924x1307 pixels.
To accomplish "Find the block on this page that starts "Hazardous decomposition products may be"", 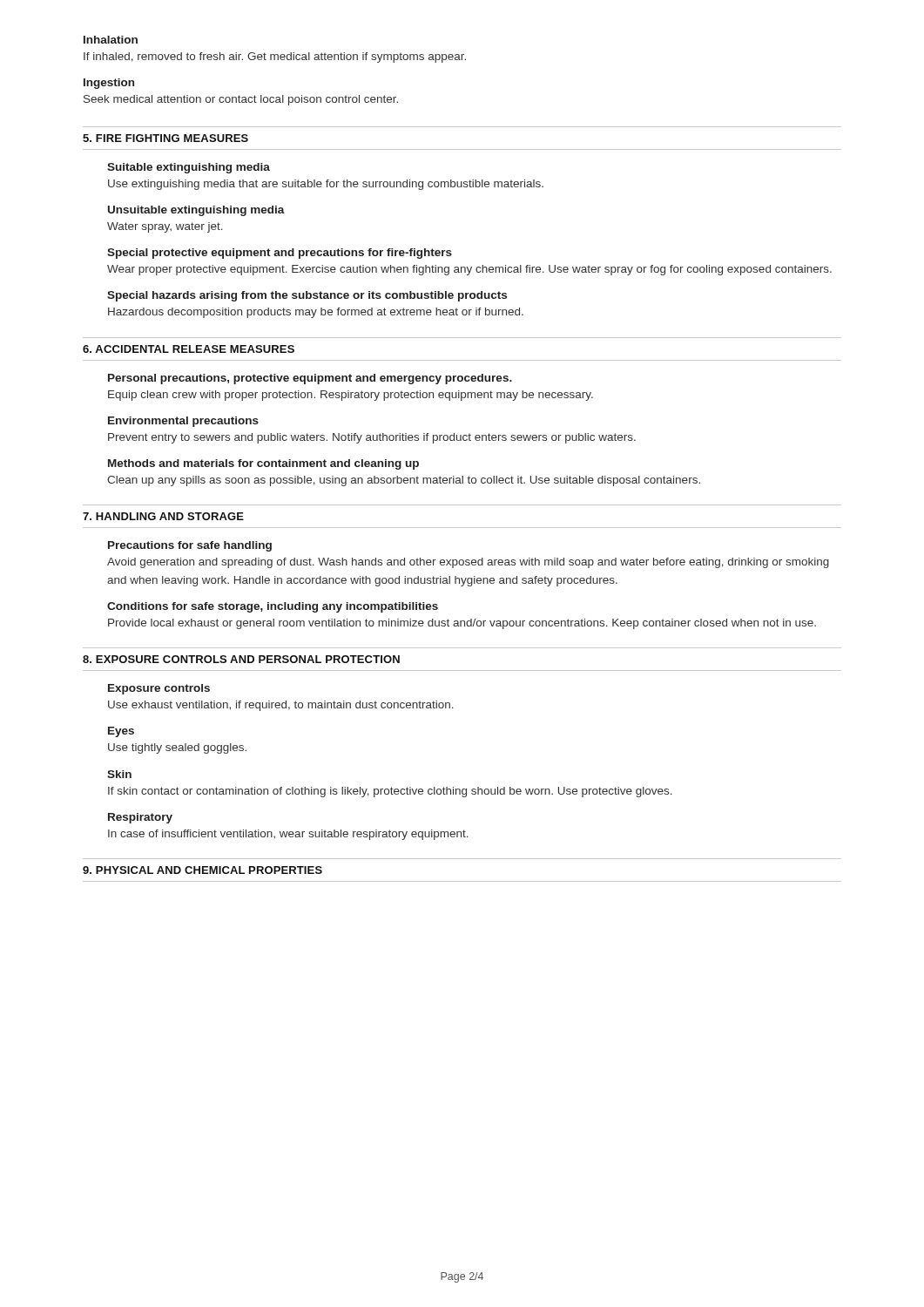I will (x=316, y=312).
